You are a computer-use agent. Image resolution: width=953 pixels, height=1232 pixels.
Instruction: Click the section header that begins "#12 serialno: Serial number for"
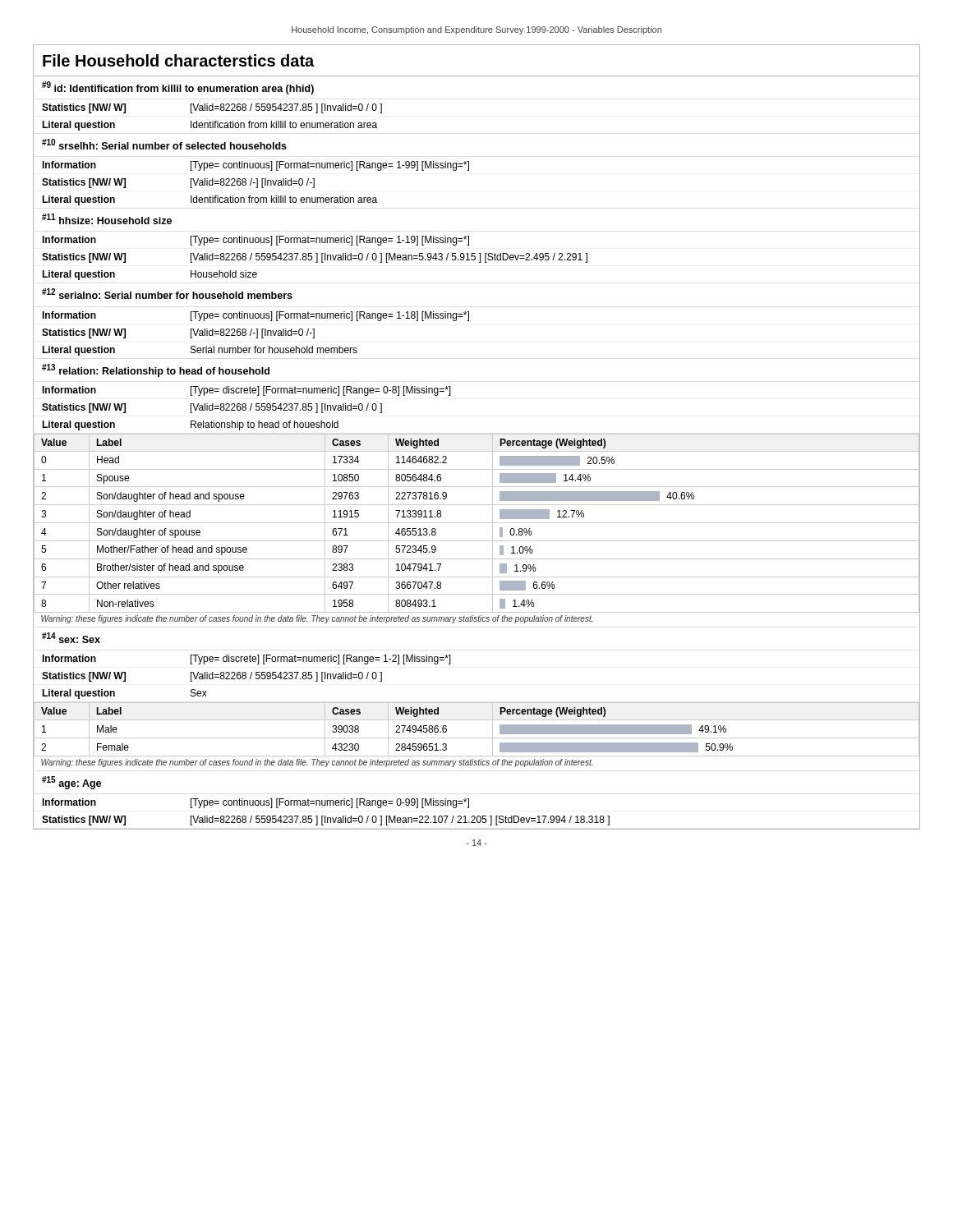pos(167,295)
